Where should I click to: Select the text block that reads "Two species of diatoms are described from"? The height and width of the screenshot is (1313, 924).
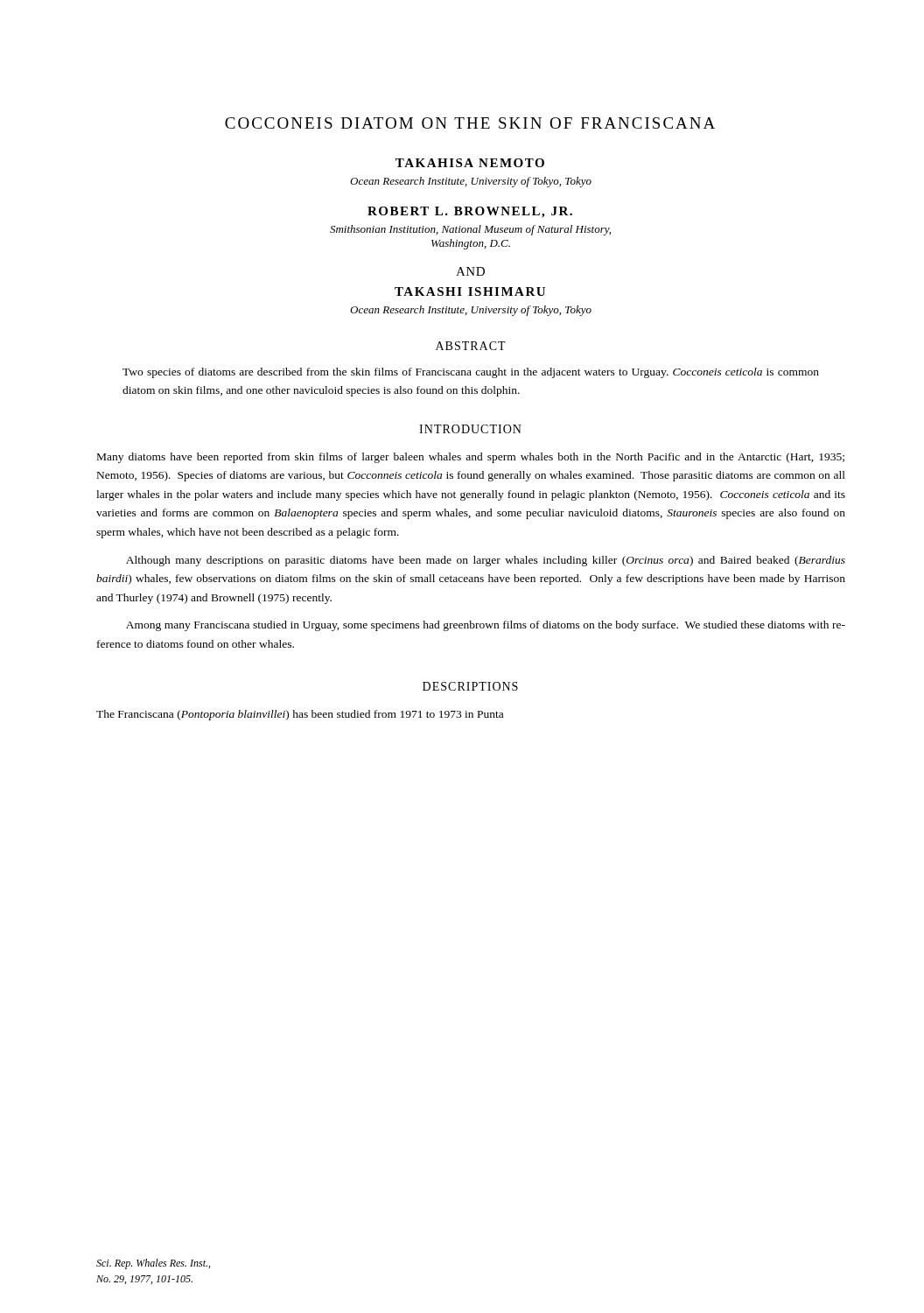pos(471,381)
